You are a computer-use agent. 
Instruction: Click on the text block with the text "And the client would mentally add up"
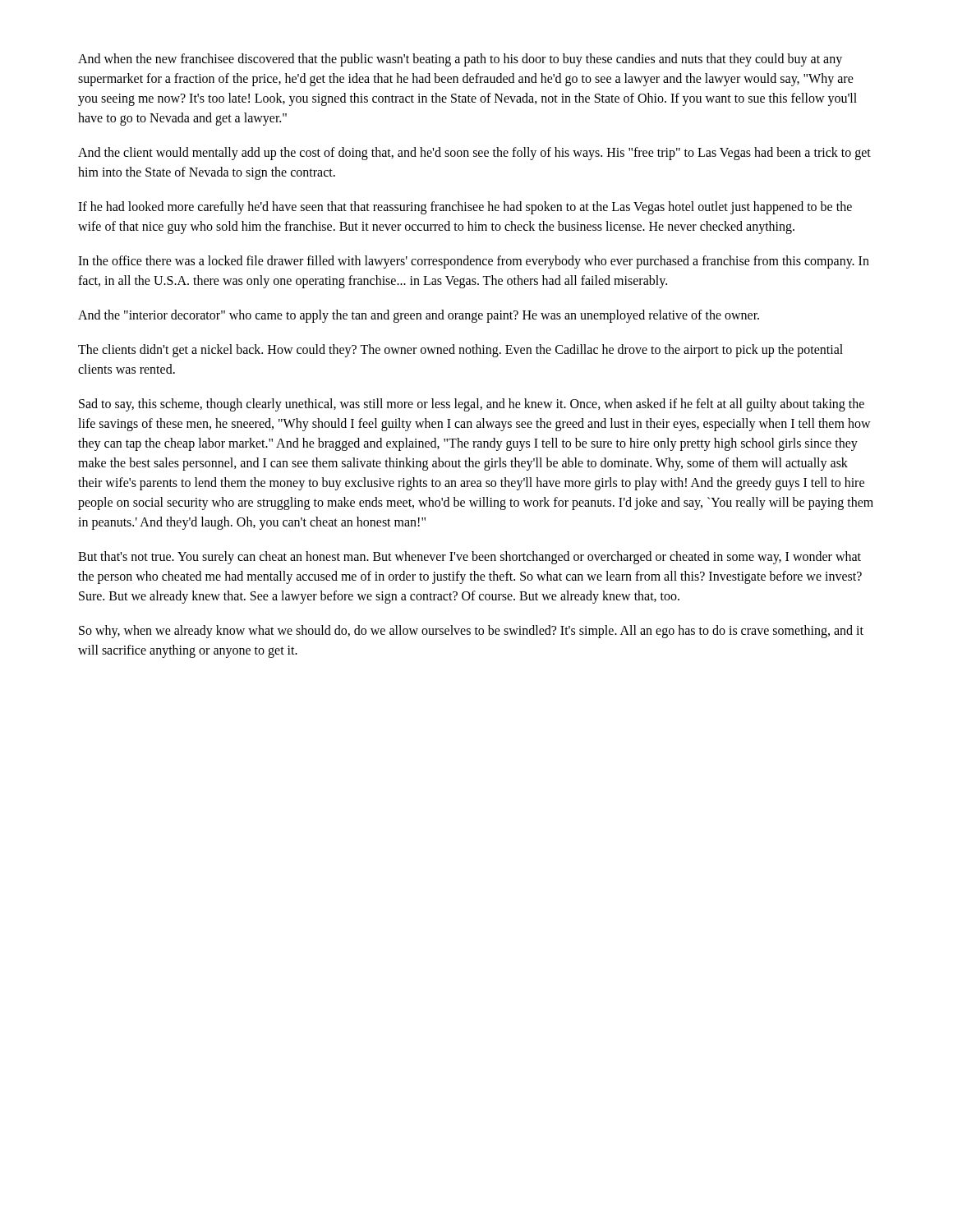(x=474, y=162)
